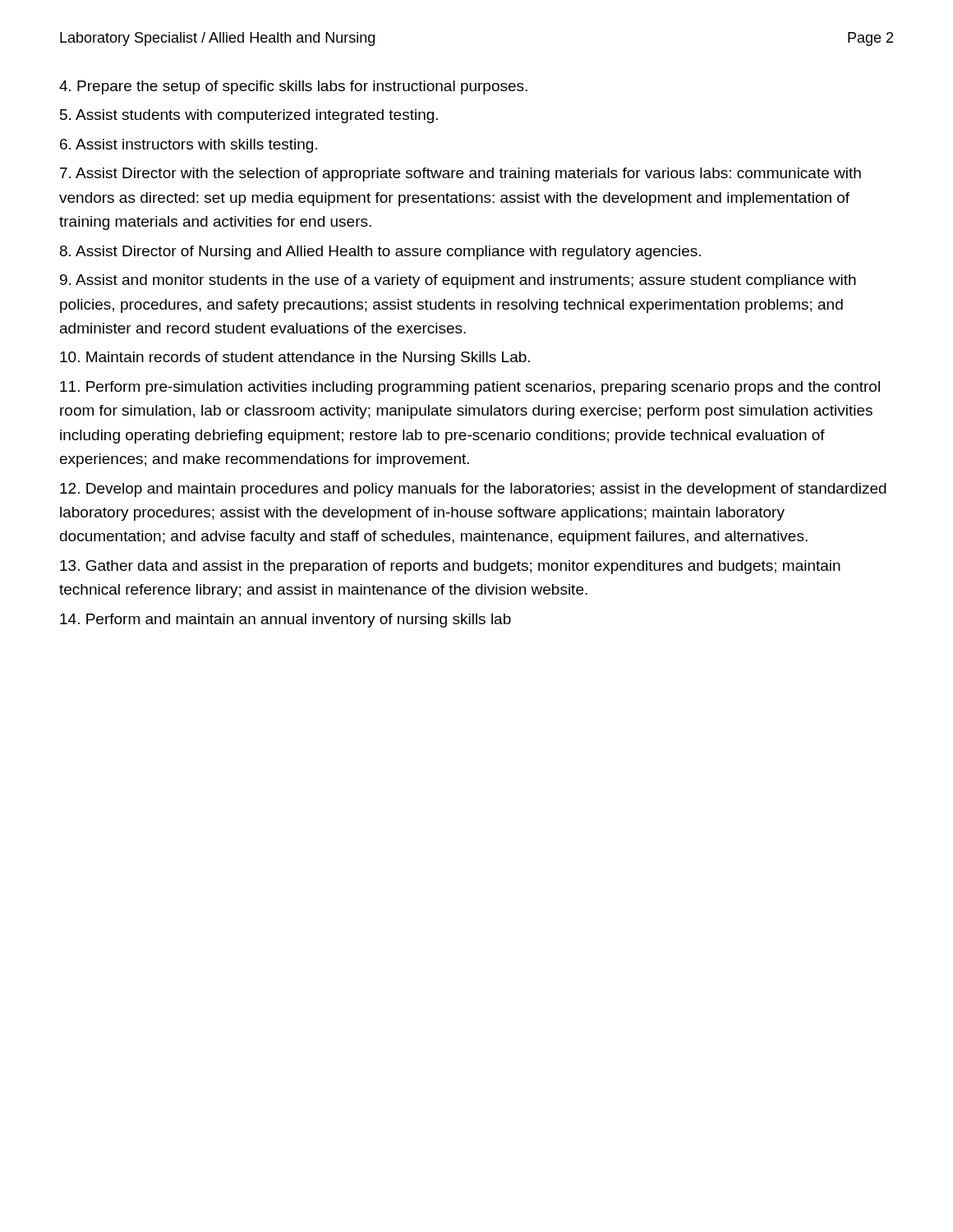The width and height of the screenshot is (953, 1232).
Task: Click on the list item that says "14. Perform and maintain"
Action: [285, 619]
